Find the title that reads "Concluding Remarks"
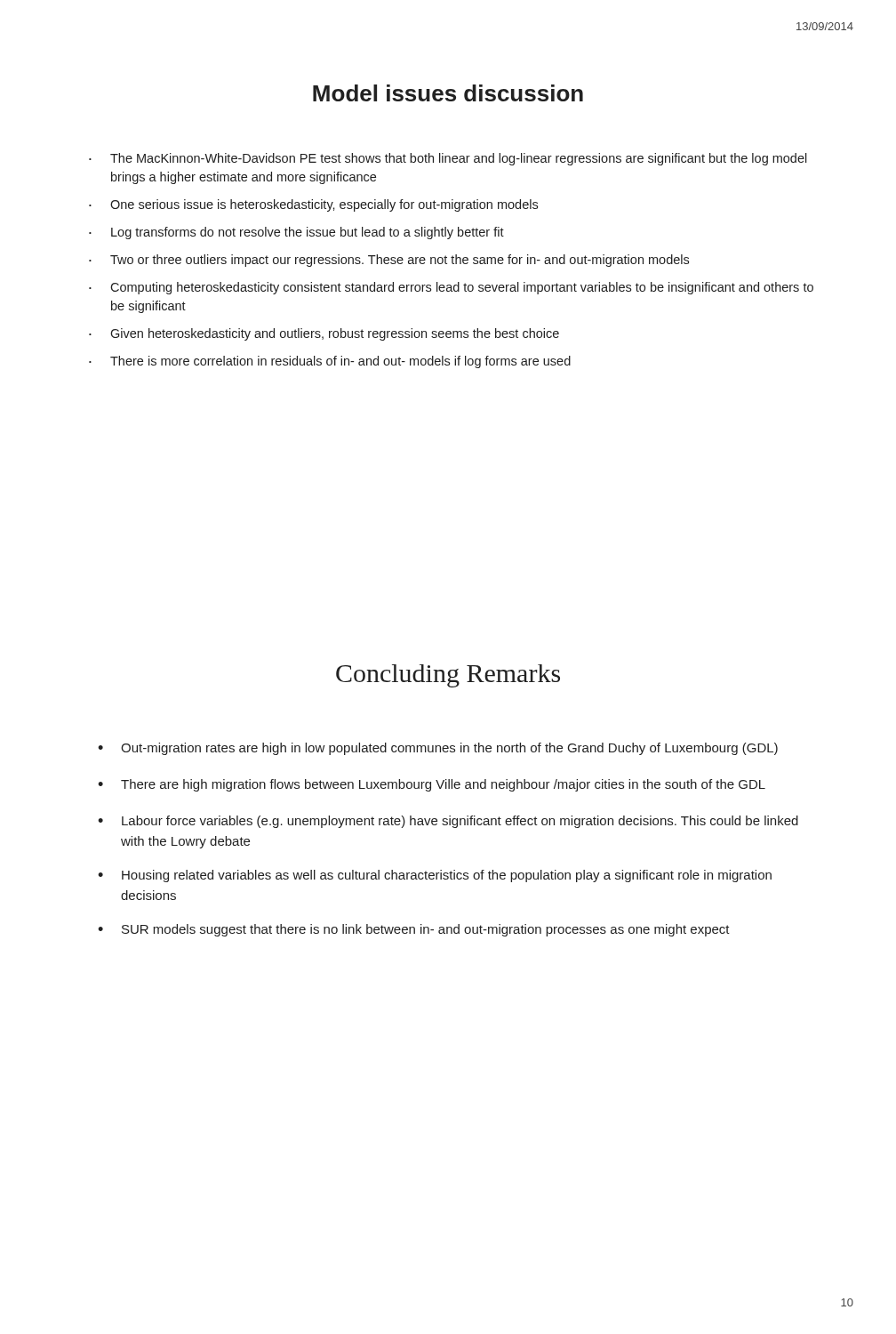The width and height of the screenshot is (896, 1334). pyautogui.click(x=448, y=673)
